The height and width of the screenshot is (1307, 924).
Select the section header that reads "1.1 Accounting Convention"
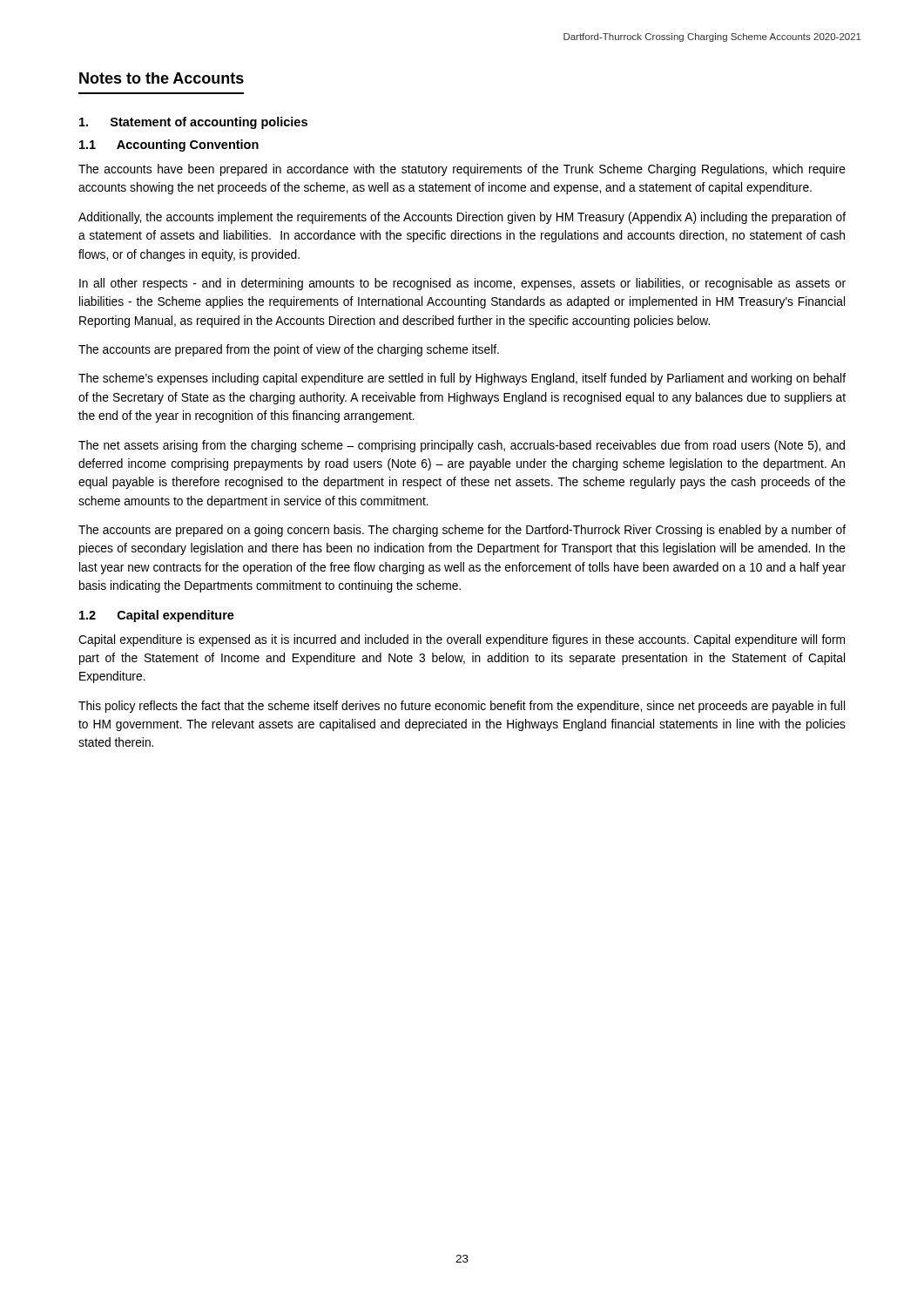[169, 145]
